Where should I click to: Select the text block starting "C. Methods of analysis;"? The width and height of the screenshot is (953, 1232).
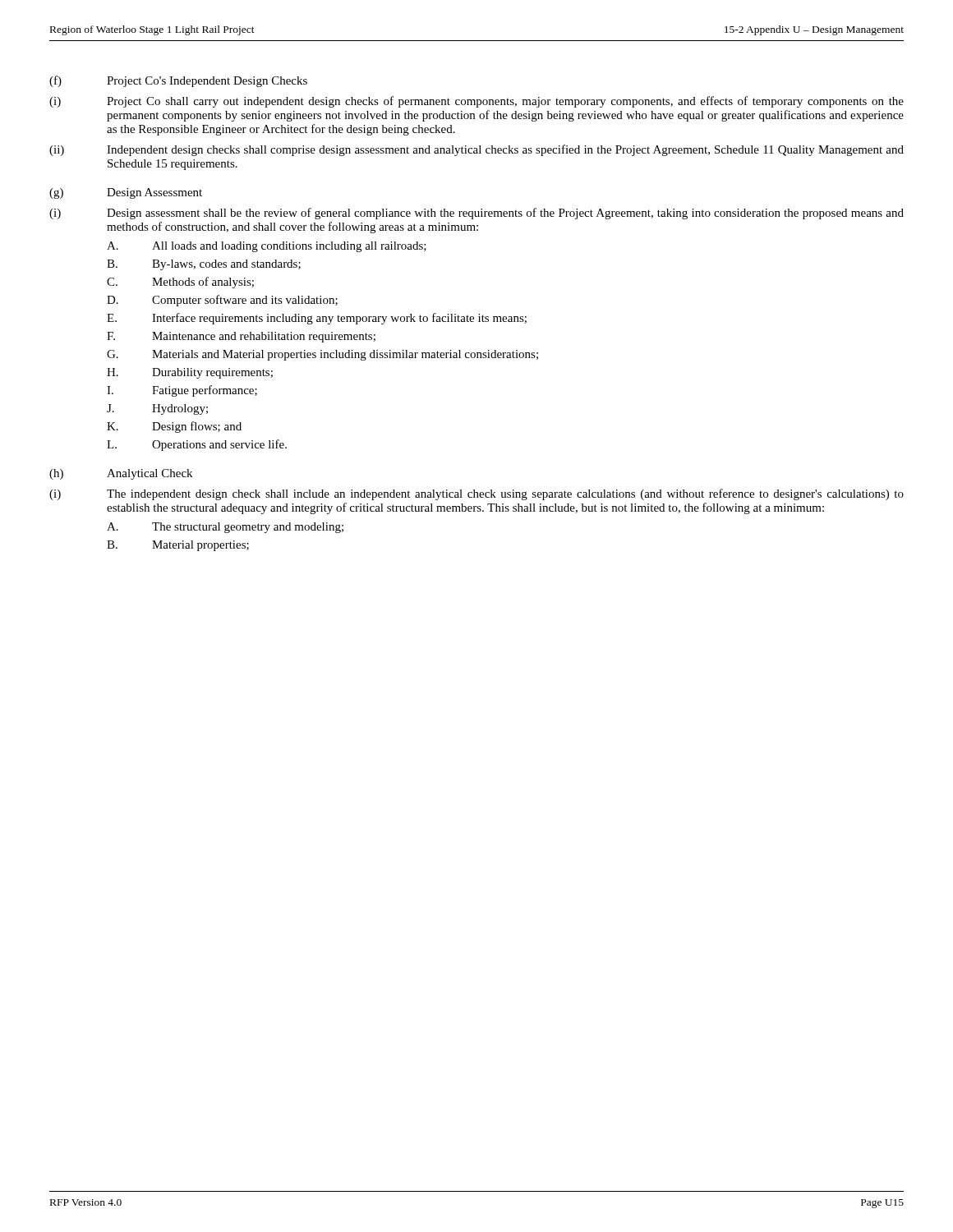click(x=180, y=283)
